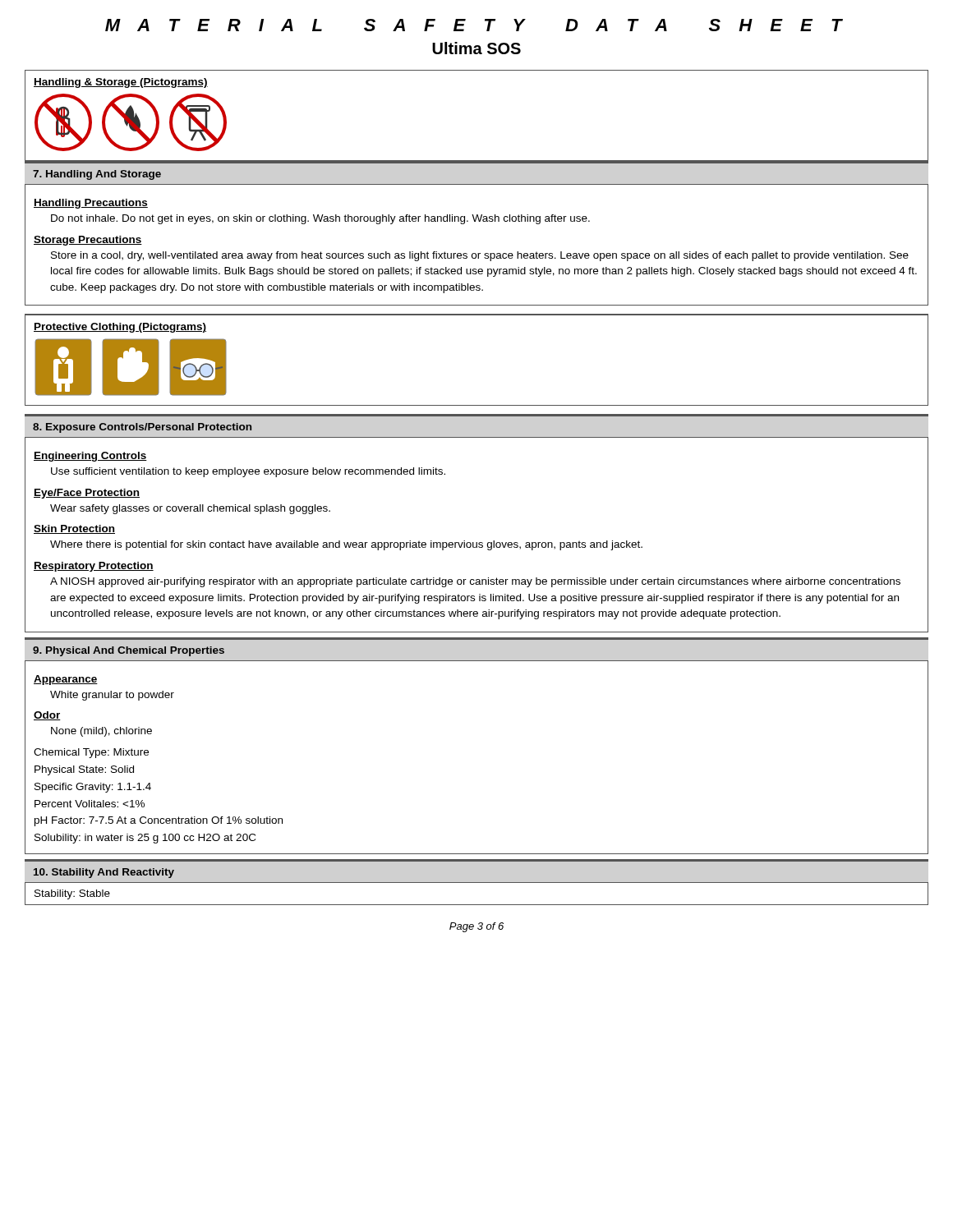
Task: Locate the text block with the text "A NIOSH approved air-purifying respirator with an"
Action: (x=475, y=597)
